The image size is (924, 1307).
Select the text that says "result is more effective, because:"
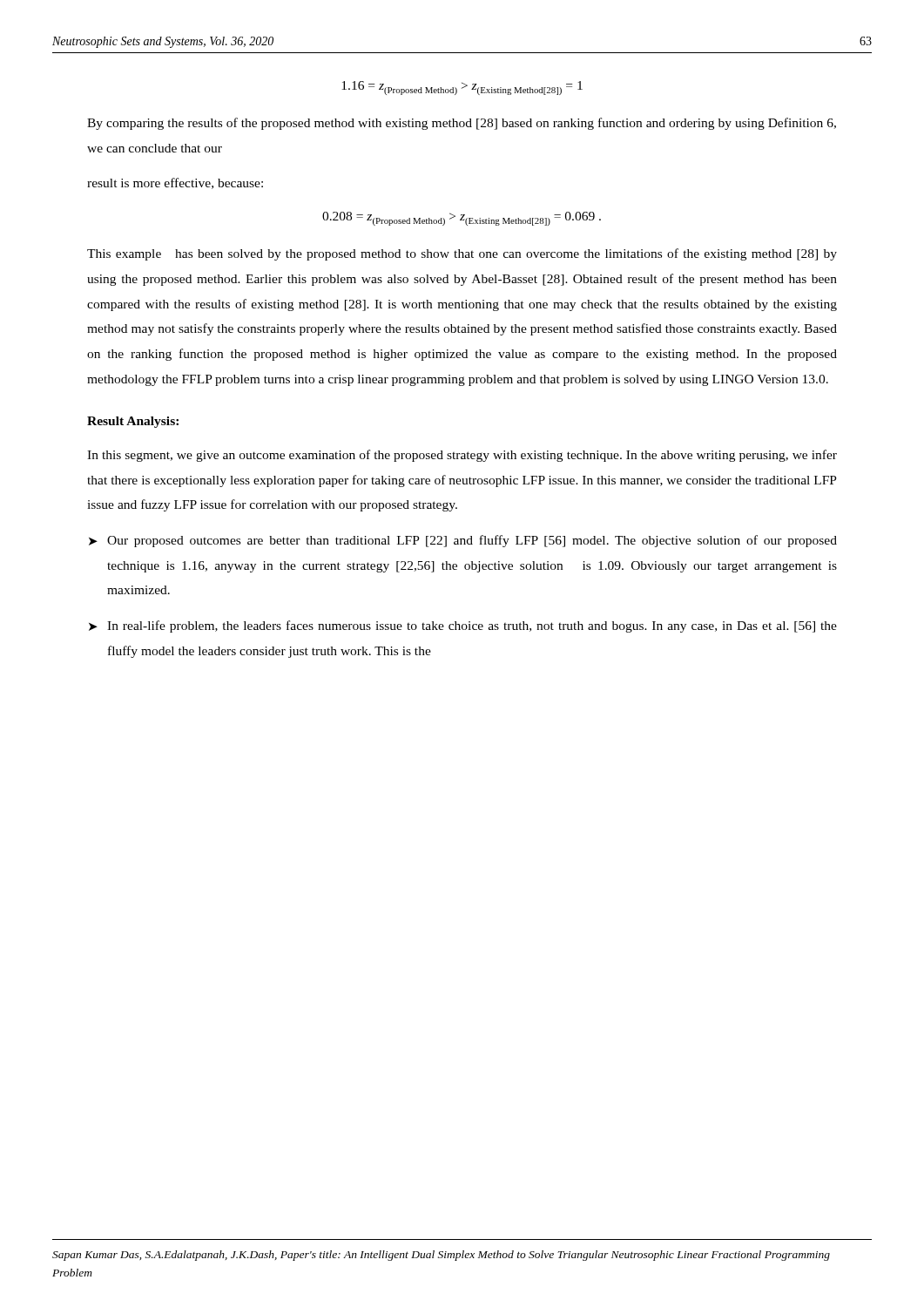point(176,183)
